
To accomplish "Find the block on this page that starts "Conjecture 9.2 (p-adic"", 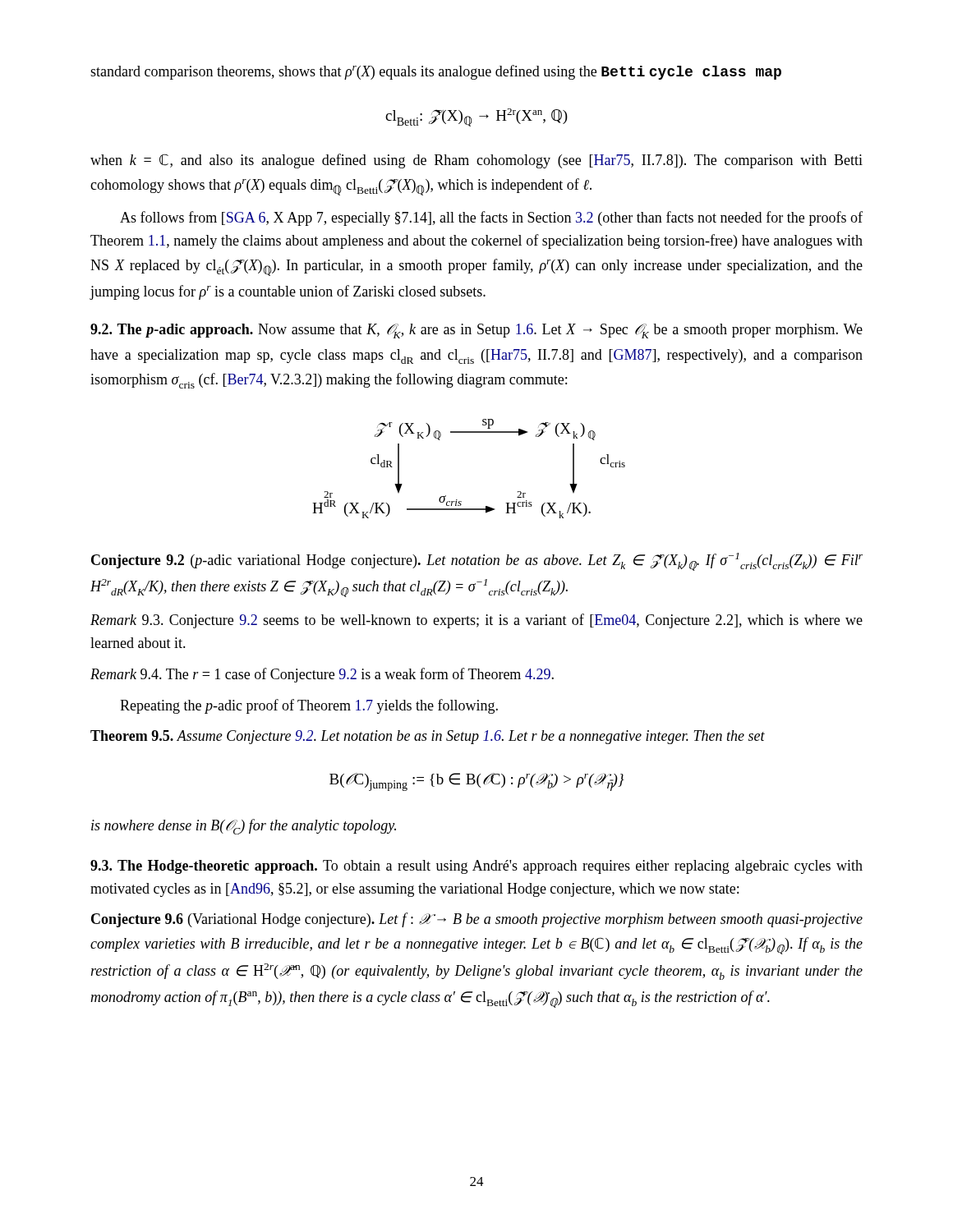I will pos(476,574).
